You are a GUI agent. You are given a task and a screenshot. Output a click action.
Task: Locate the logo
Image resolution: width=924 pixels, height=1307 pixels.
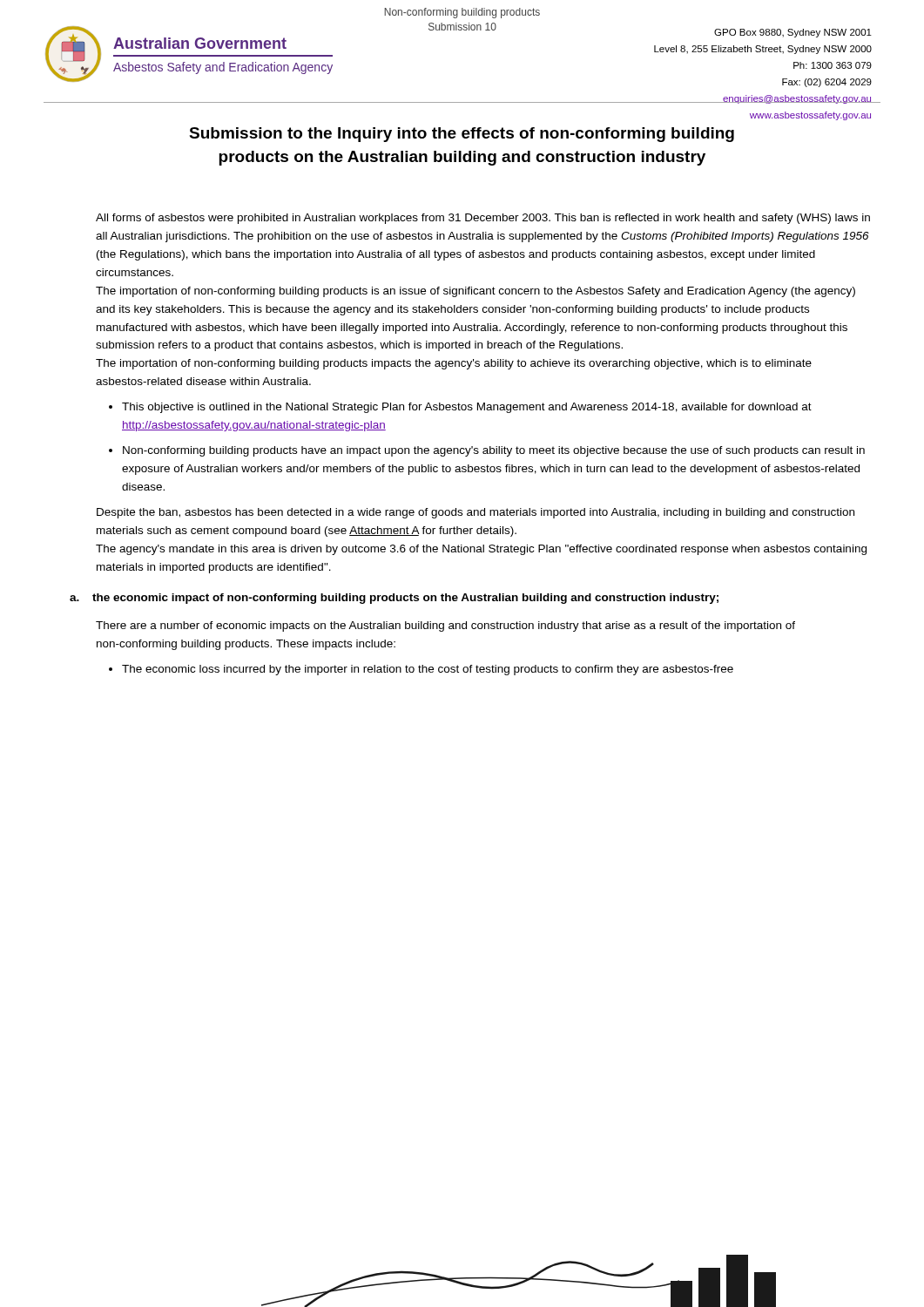point(183,54)
